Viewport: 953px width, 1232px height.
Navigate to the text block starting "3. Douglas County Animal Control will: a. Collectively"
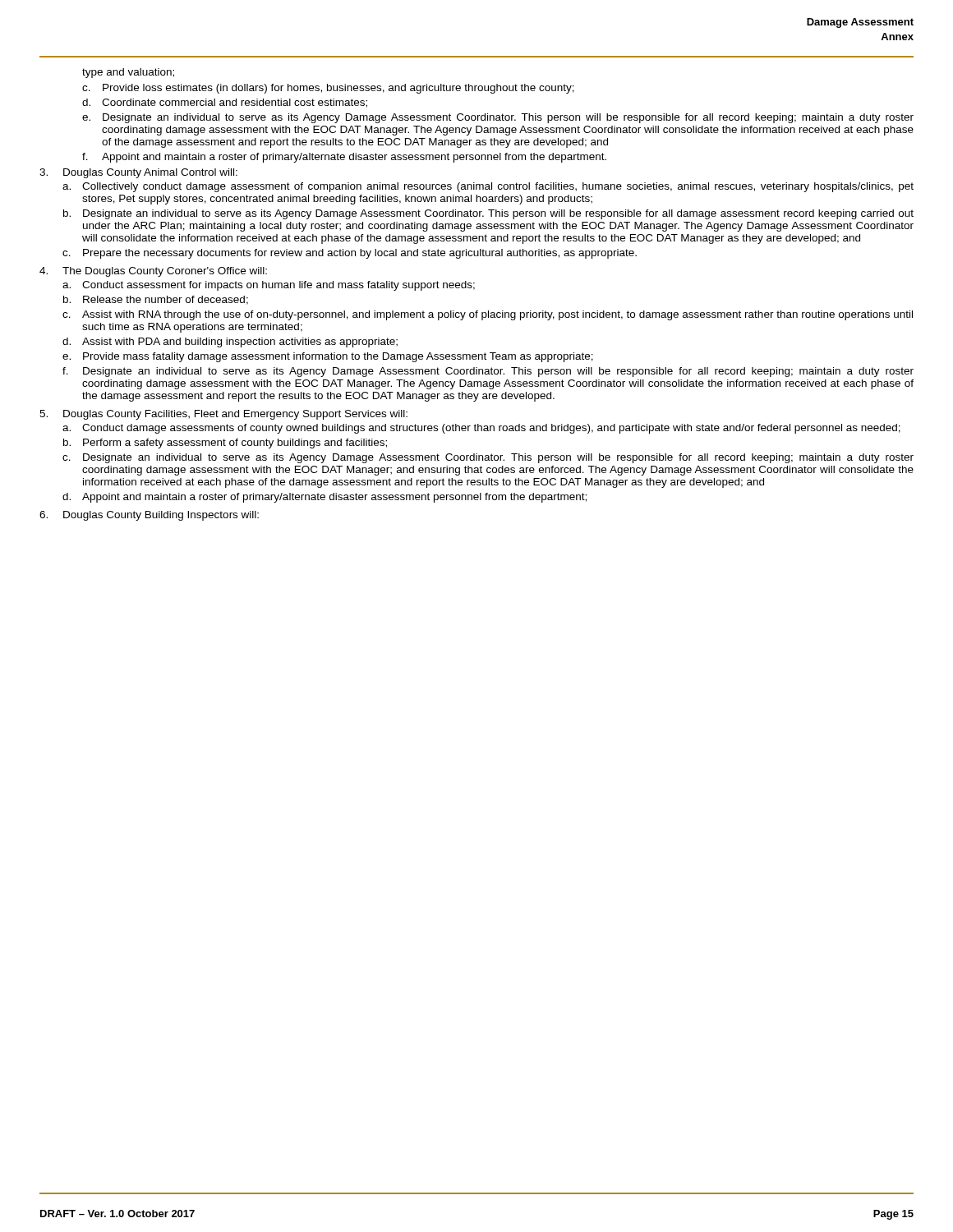[476, 214]
